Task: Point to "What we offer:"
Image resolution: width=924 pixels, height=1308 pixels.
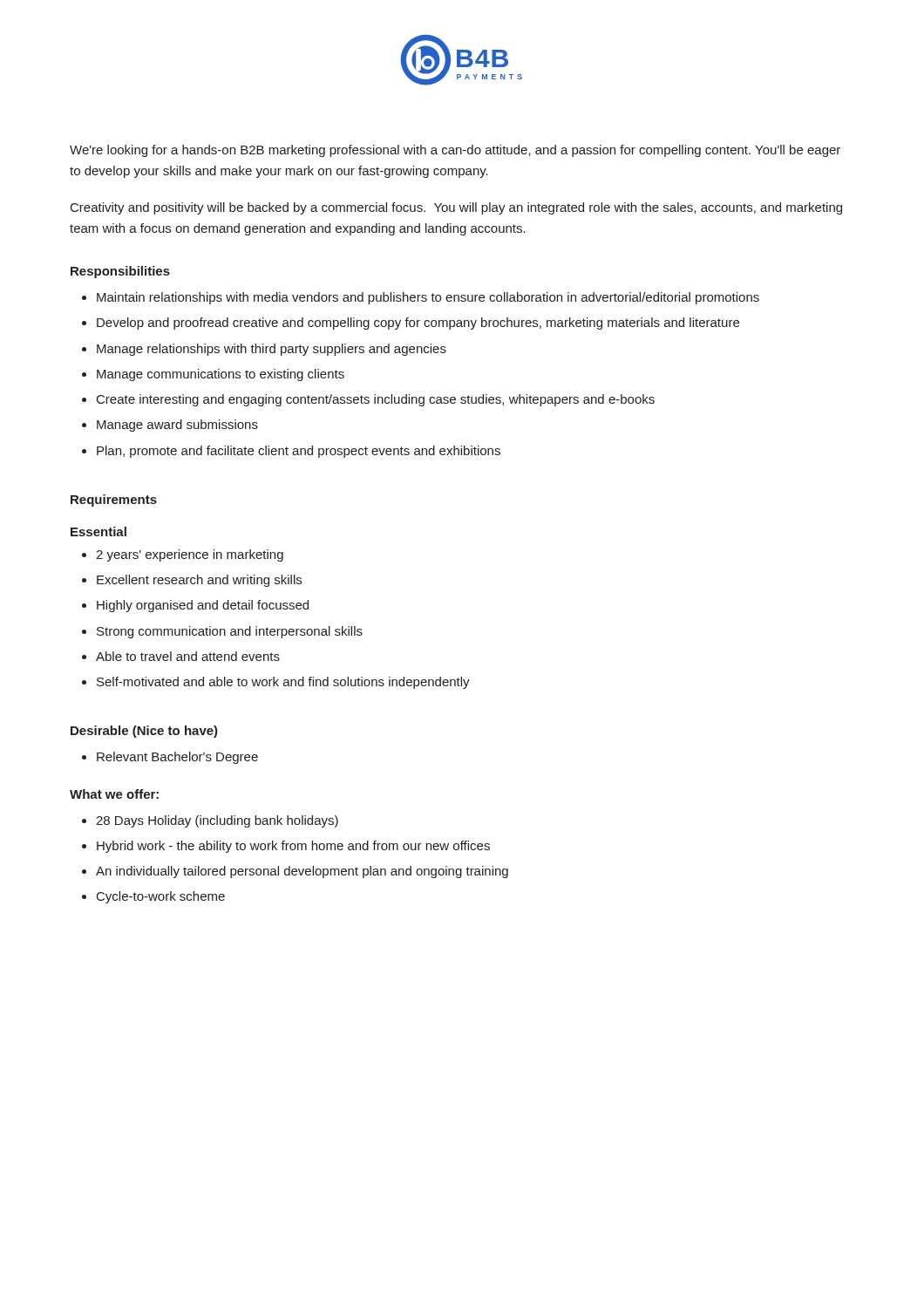Action: click(x=115, y=793)
